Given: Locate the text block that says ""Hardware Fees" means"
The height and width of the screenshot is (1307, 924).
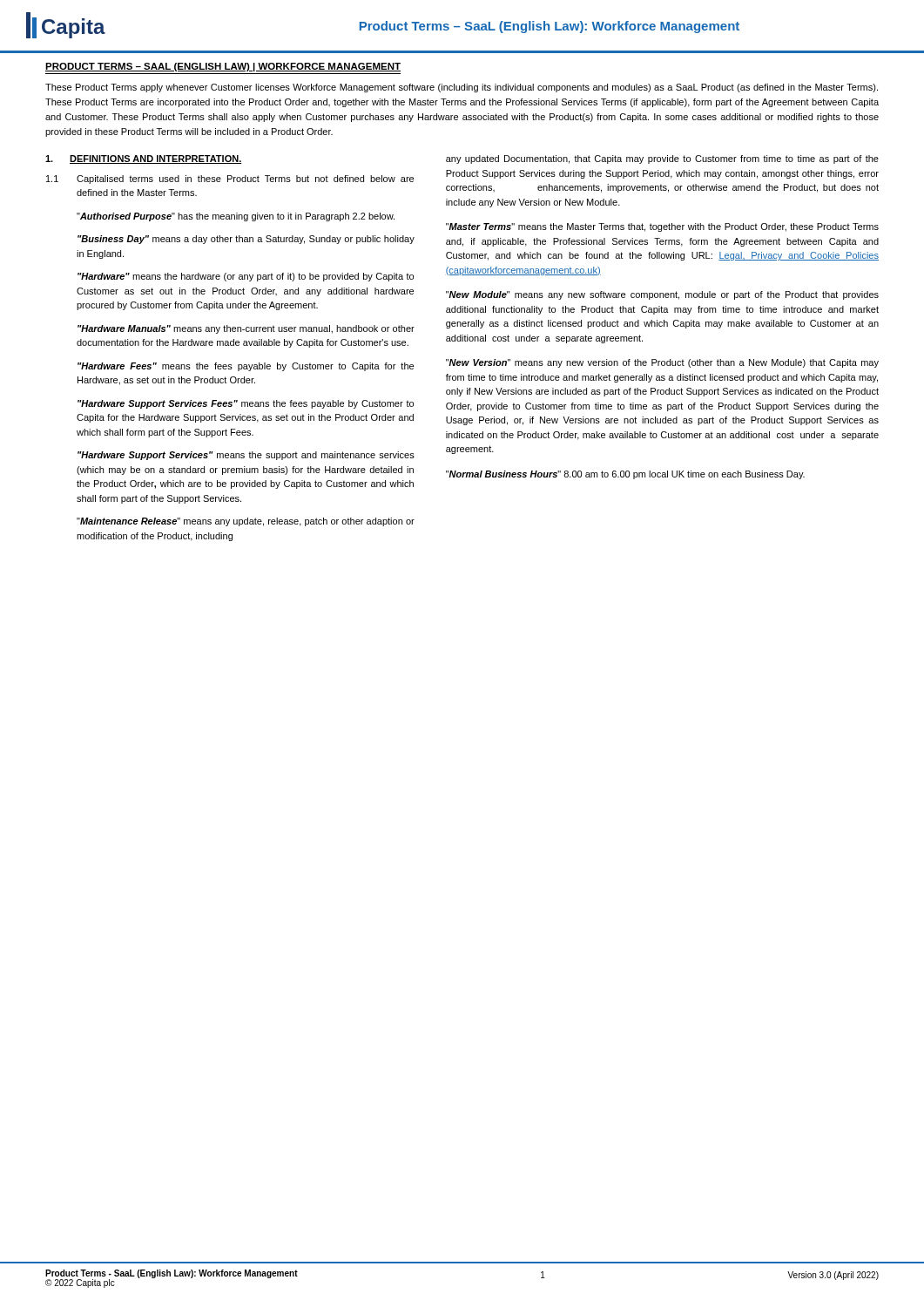Looking at the screenshot, I should (245, 373).
